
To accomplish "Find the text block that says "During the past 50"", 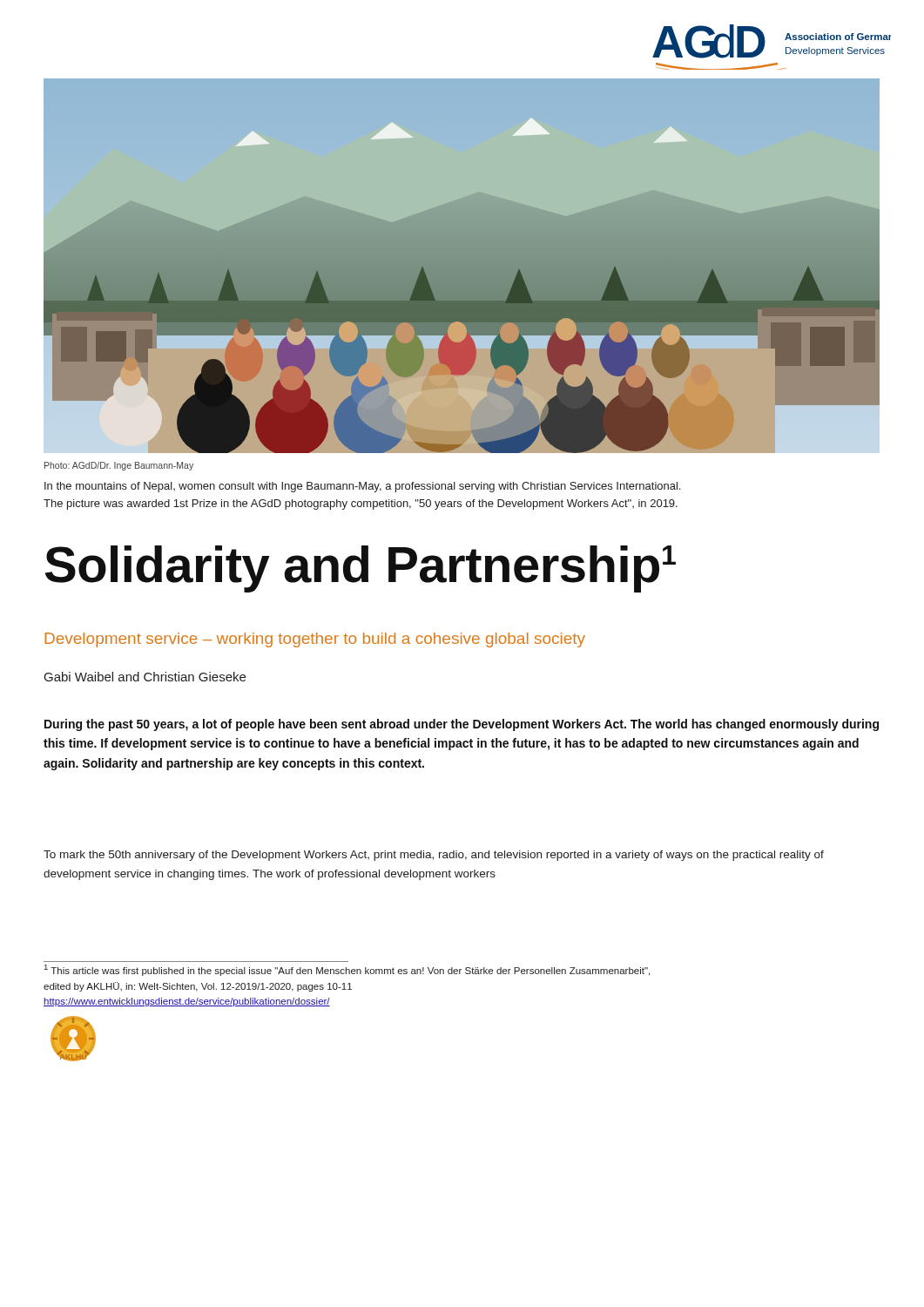I will 462,744.
